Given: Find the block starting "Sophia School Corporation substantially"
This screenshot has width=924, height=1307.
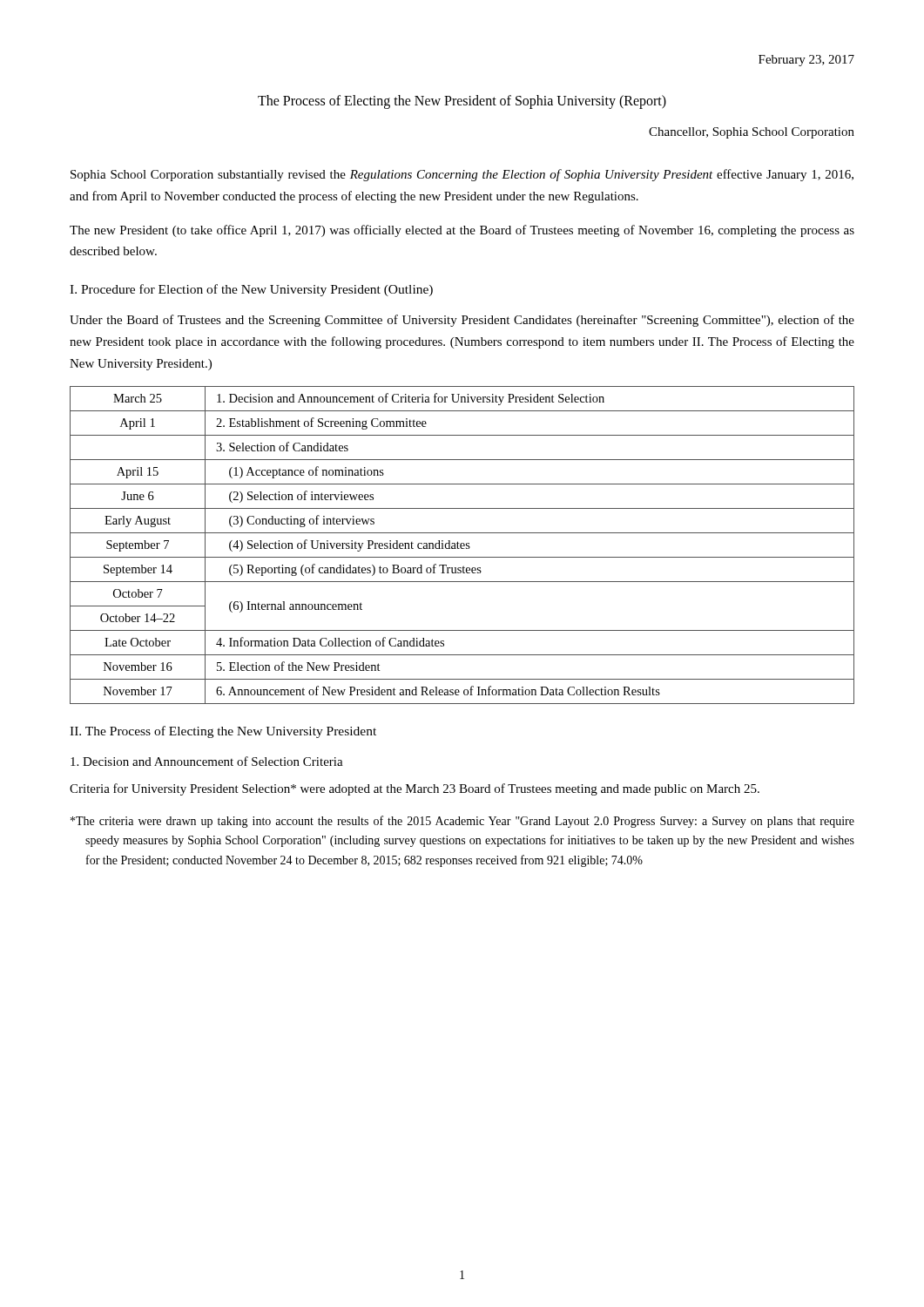Looking at the screenshot, I should [x=462, y=185].
